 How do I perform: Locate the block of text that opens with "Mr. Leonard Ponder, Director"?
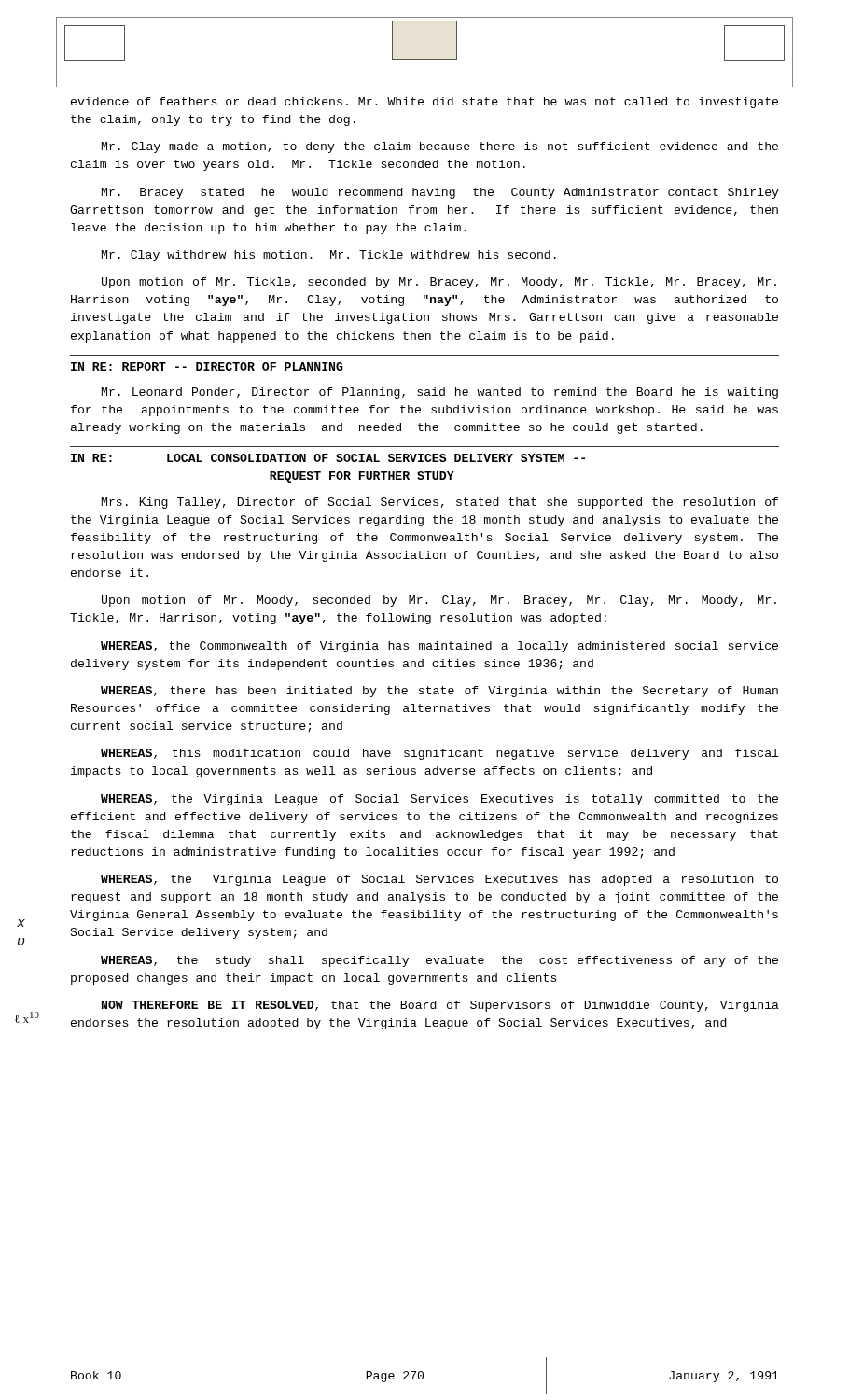pos(424,410)
